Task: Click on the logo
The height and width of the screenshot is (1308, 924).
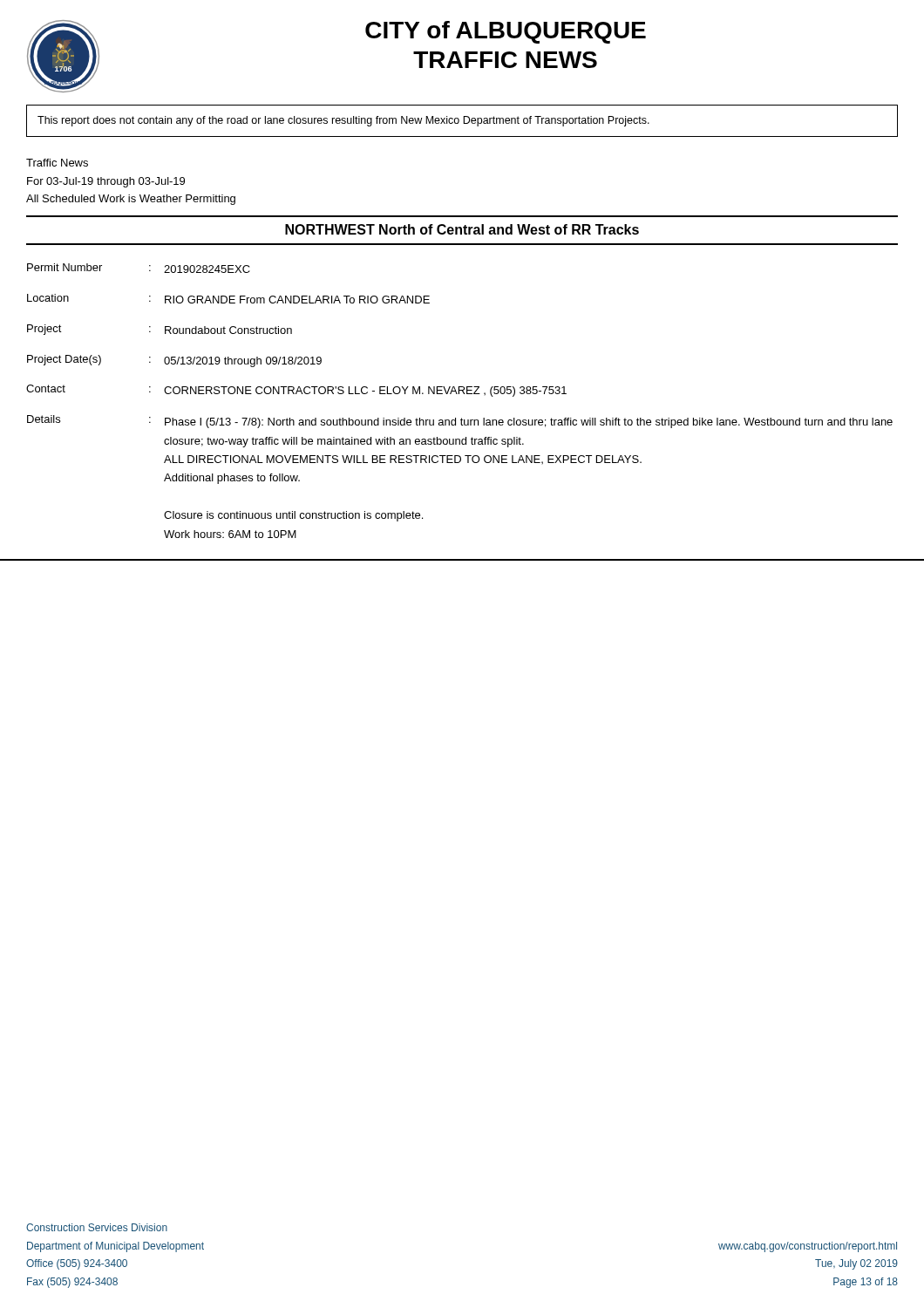Action: click(65, 58)
